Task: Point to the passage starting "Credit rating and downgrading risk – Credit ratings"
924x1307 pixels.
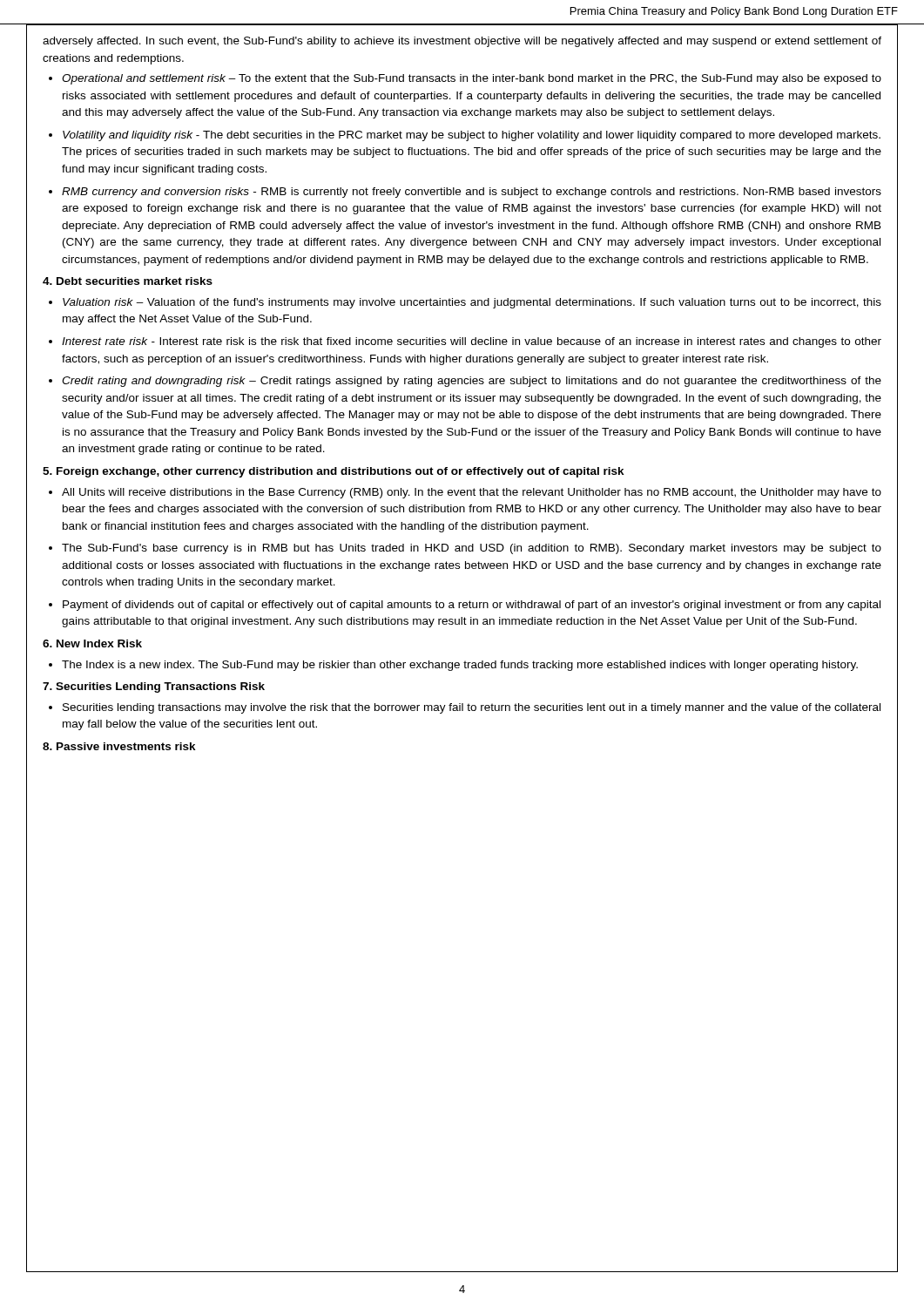Action: coord(472,415)
